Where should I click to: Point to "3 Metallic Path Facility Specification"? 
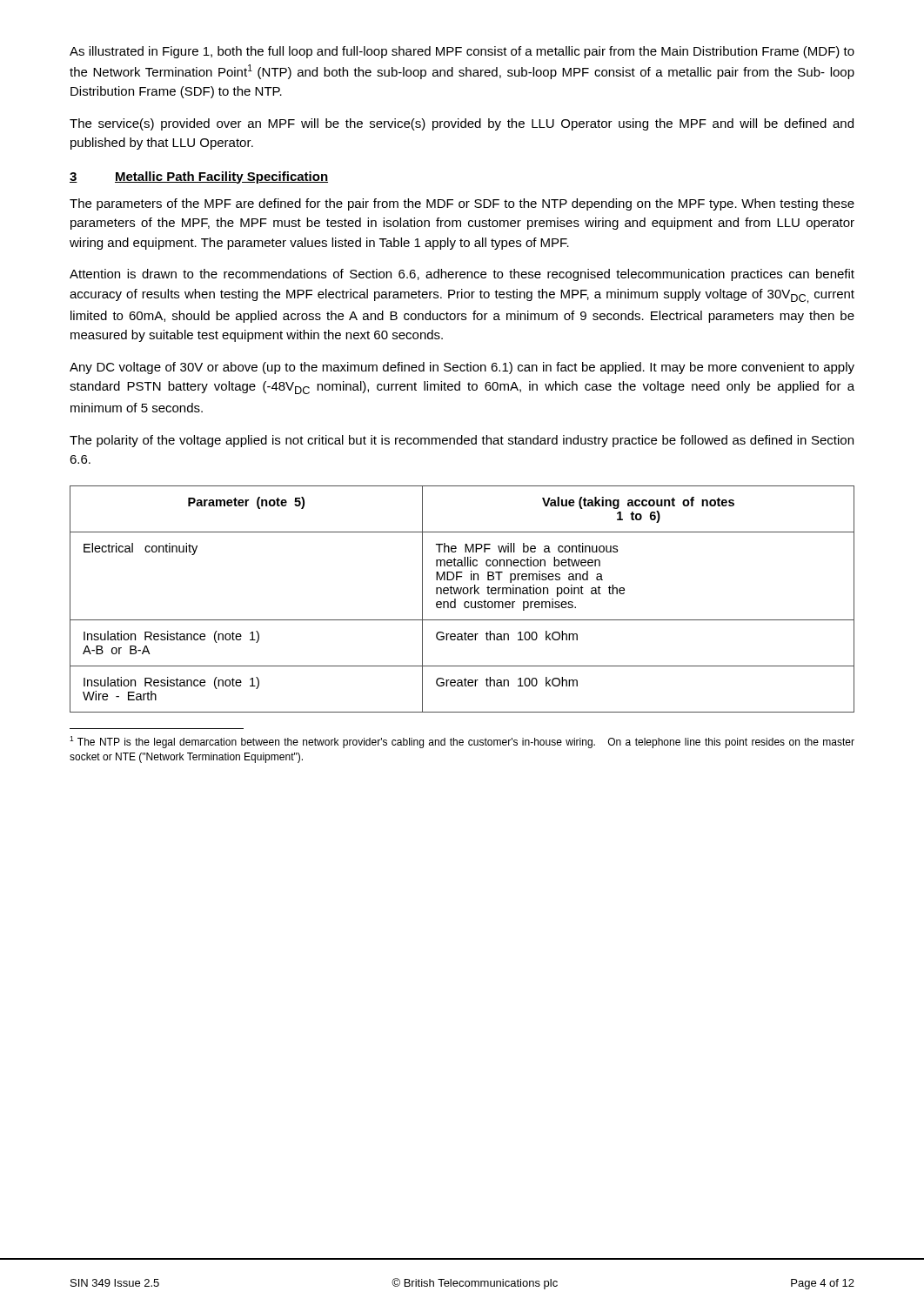199,176
